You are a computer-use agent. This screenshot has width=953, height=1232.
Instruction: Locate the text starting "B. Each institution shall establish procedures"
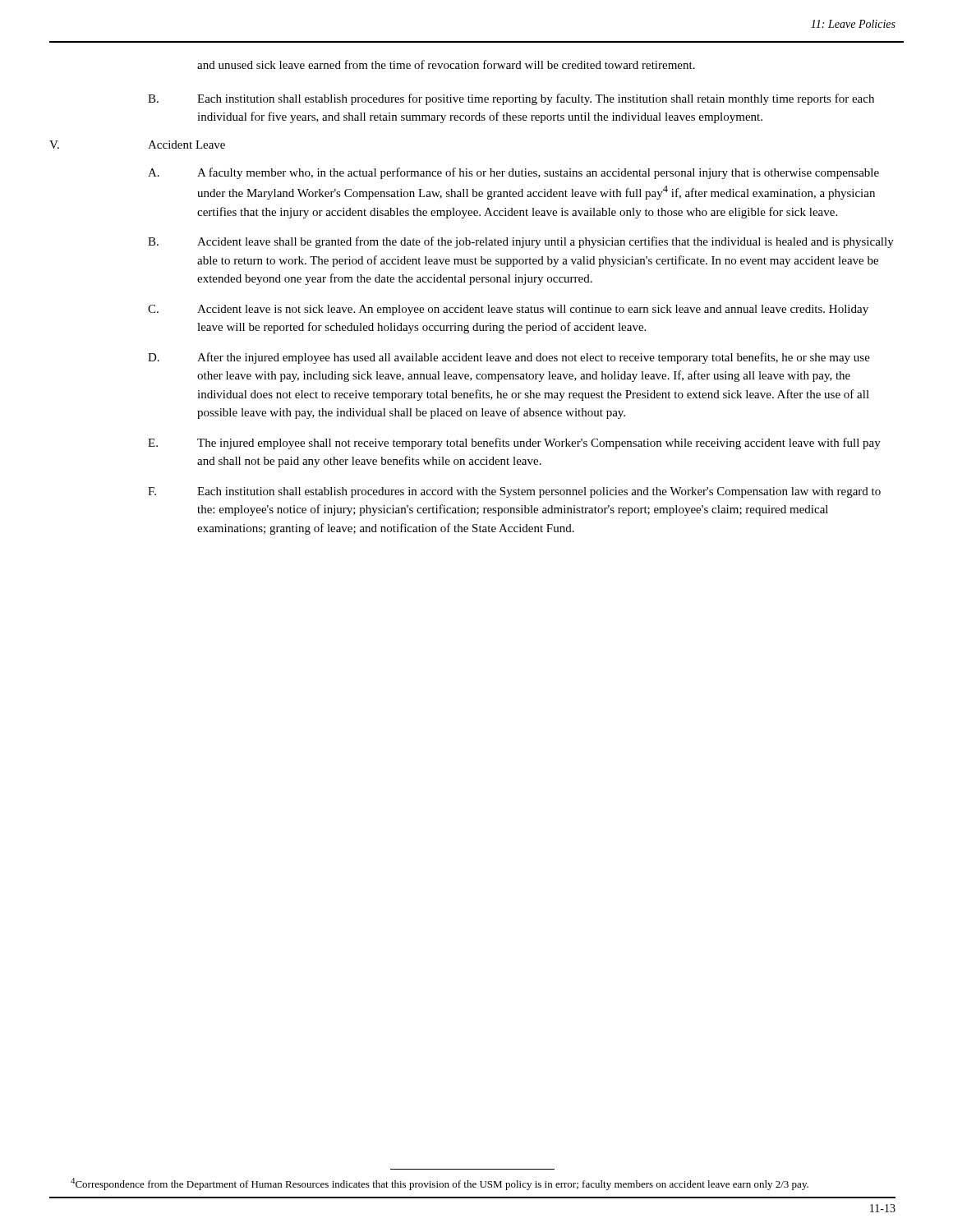(472, 108)
